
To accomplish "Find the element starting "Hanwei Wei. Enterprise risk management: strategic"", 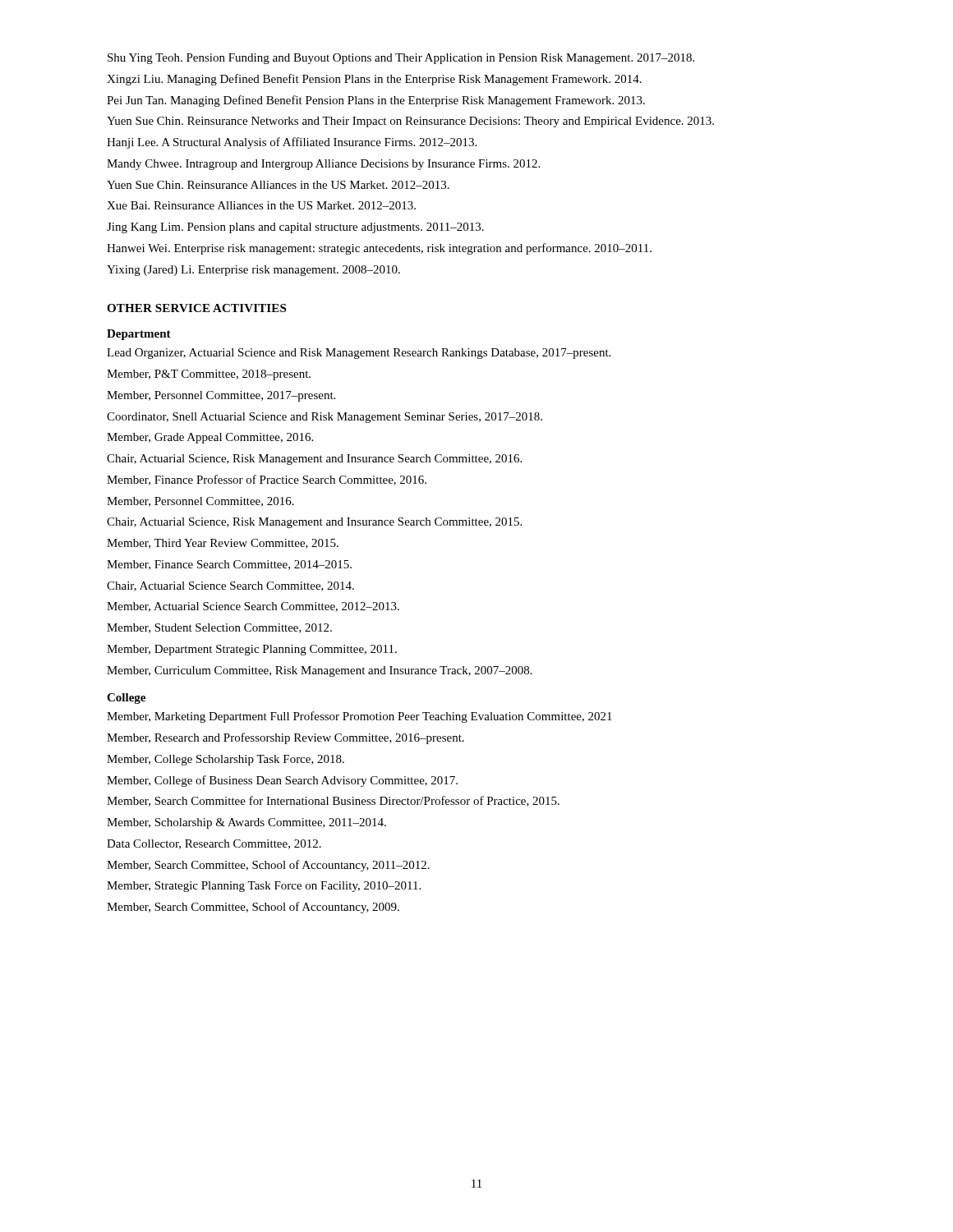I will point(380,248).
